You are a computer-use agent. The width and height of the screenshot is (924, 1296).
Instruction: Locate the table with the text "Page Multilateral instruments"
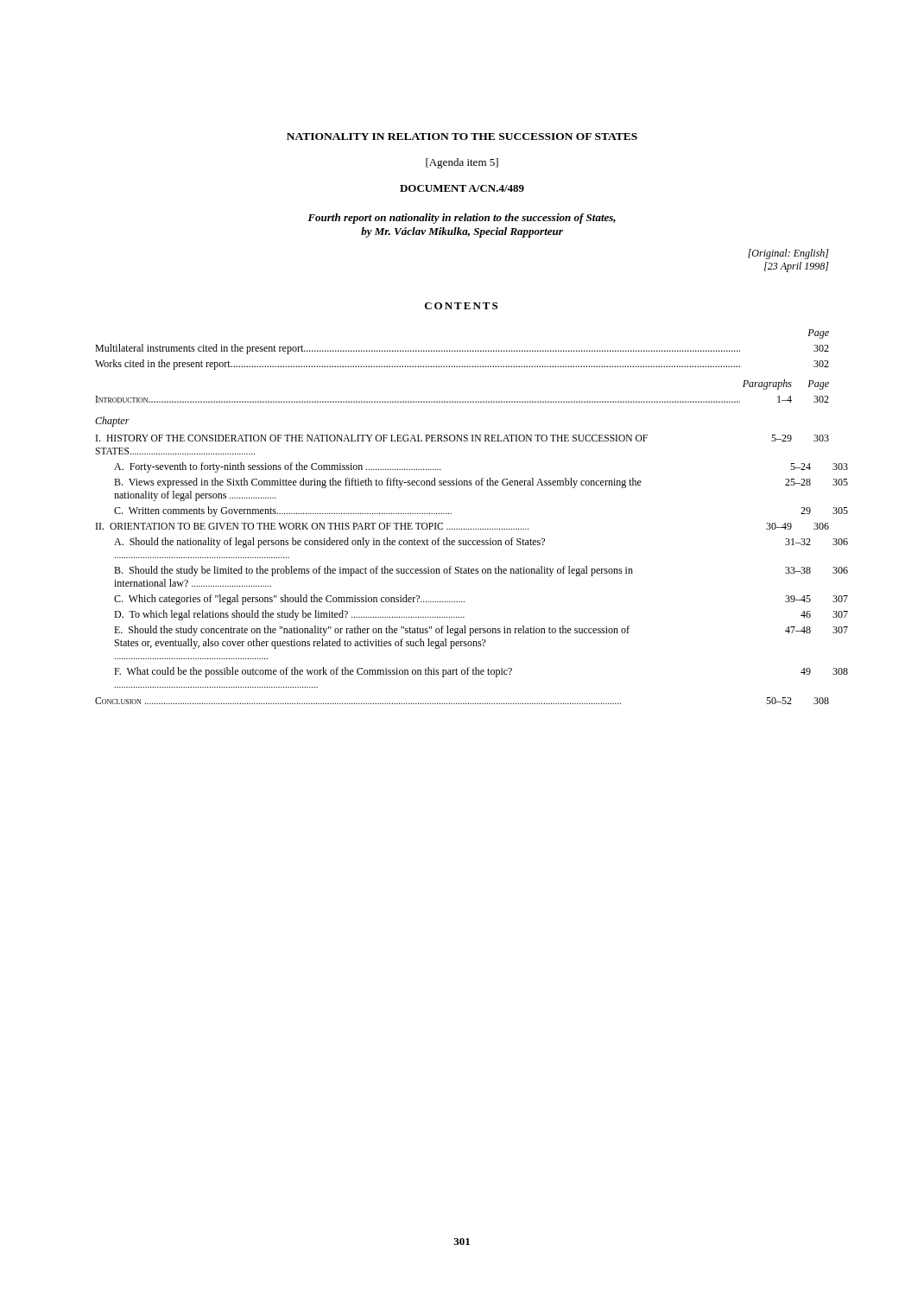(462, 517)
